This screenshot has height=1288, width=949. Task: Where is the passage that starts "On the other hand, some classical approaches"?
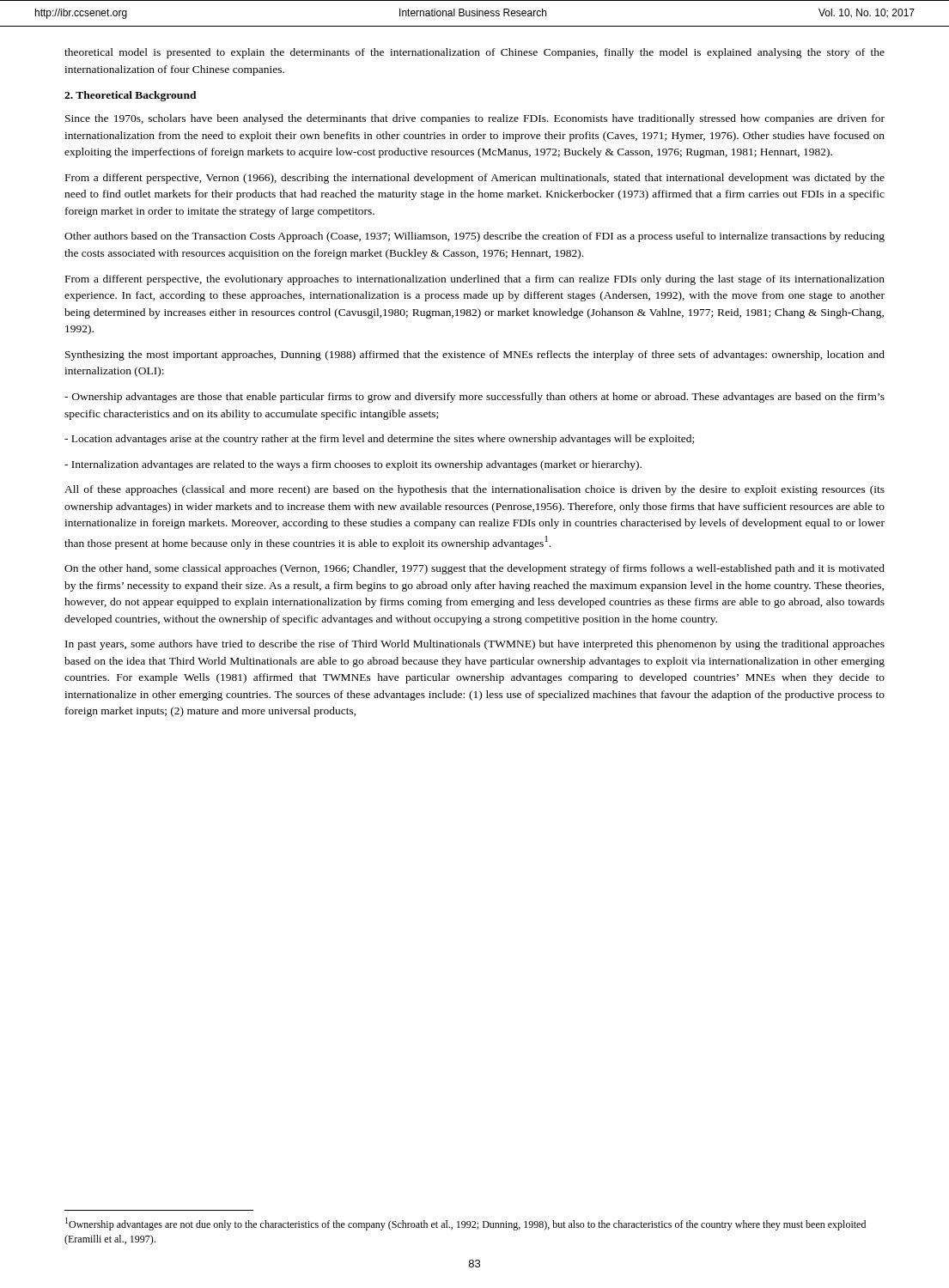[474, 593]
